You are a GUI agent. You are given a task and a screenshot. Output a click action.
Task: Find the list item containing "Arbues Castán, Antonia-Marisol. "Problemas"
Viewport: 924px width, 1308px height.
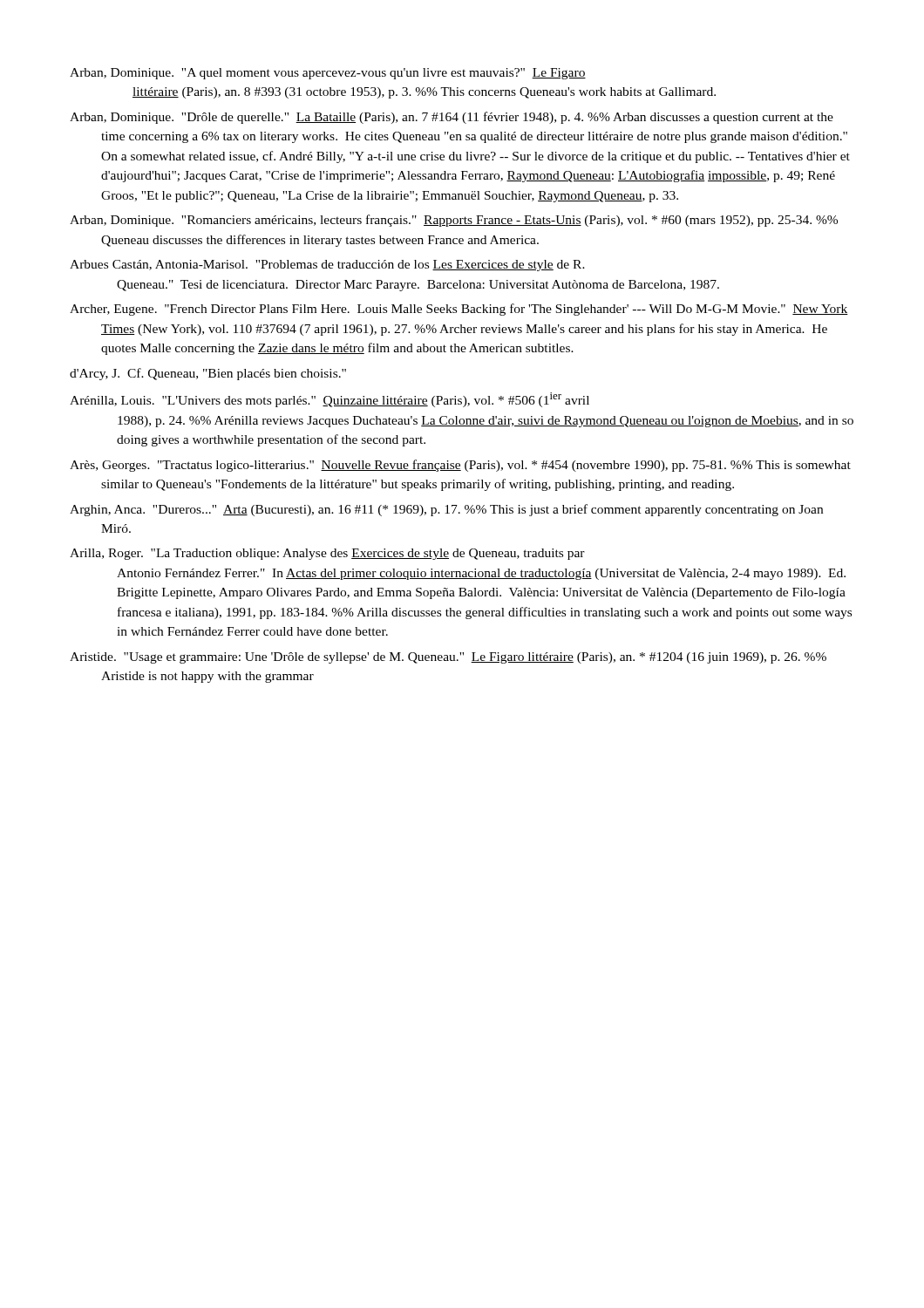(462, 275)
